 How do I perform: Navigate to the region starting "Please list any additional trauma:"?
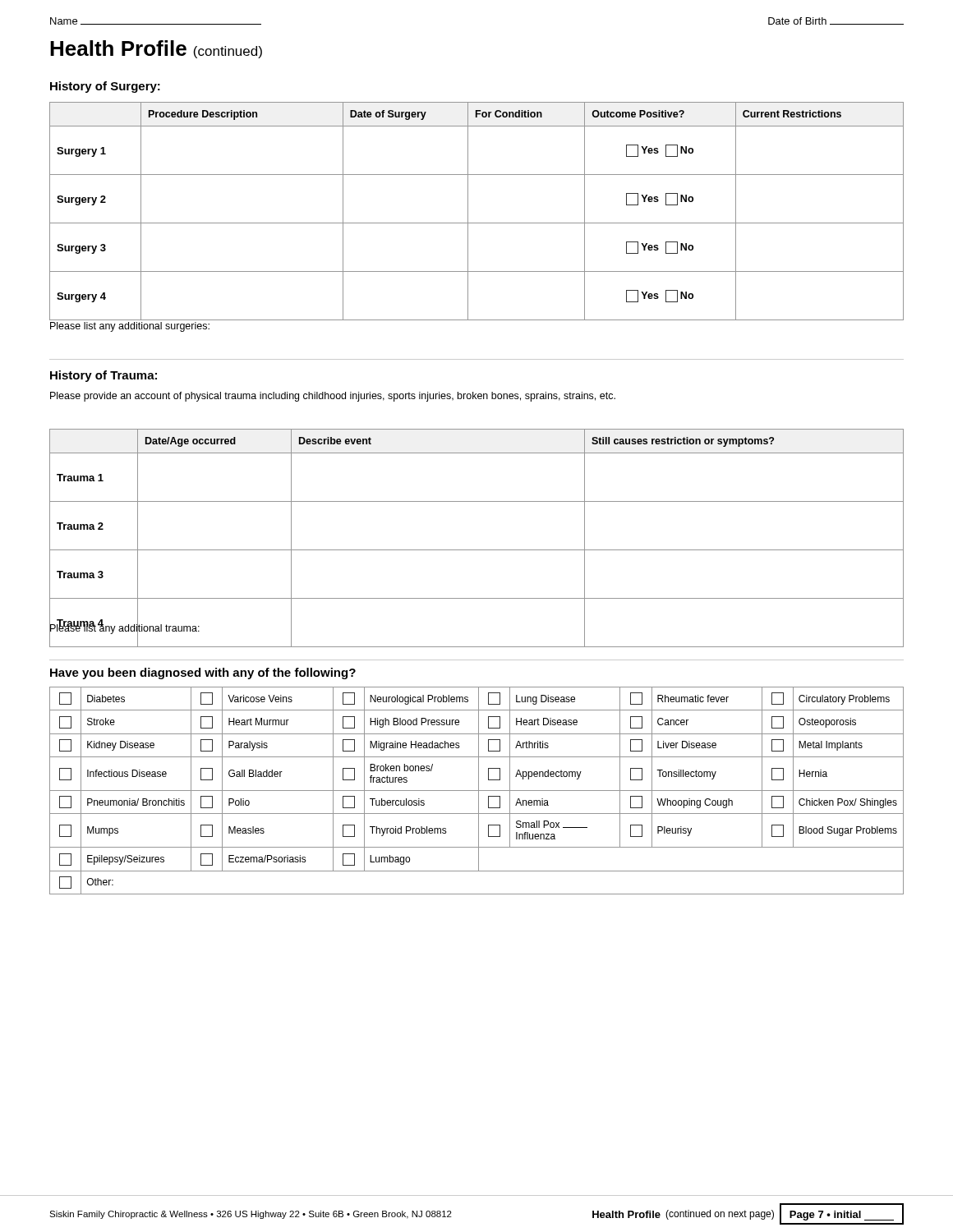[x=125, y=628]
